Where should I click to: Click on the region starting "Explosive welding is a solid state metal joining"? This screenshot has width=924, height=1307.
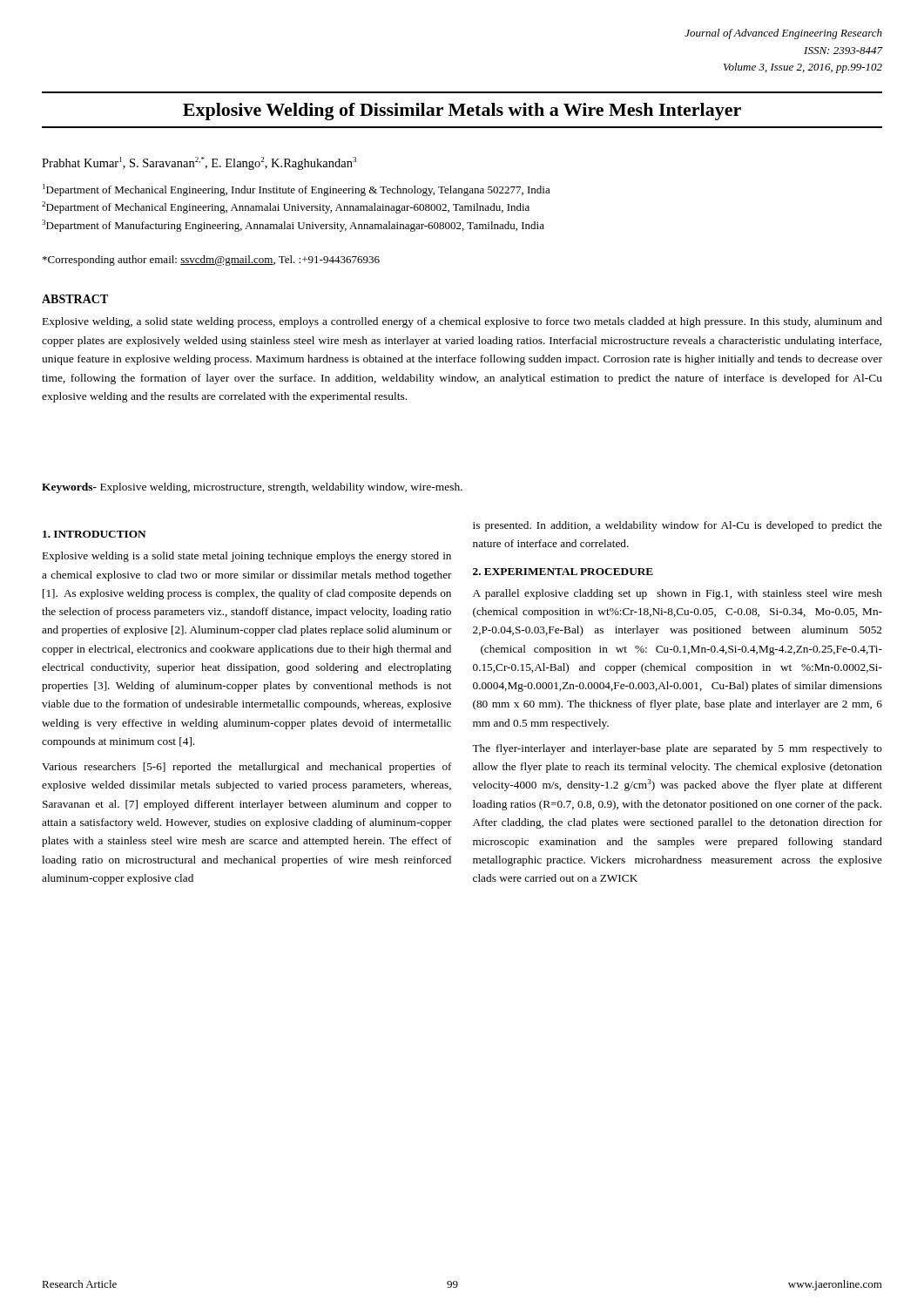[247, 717]
